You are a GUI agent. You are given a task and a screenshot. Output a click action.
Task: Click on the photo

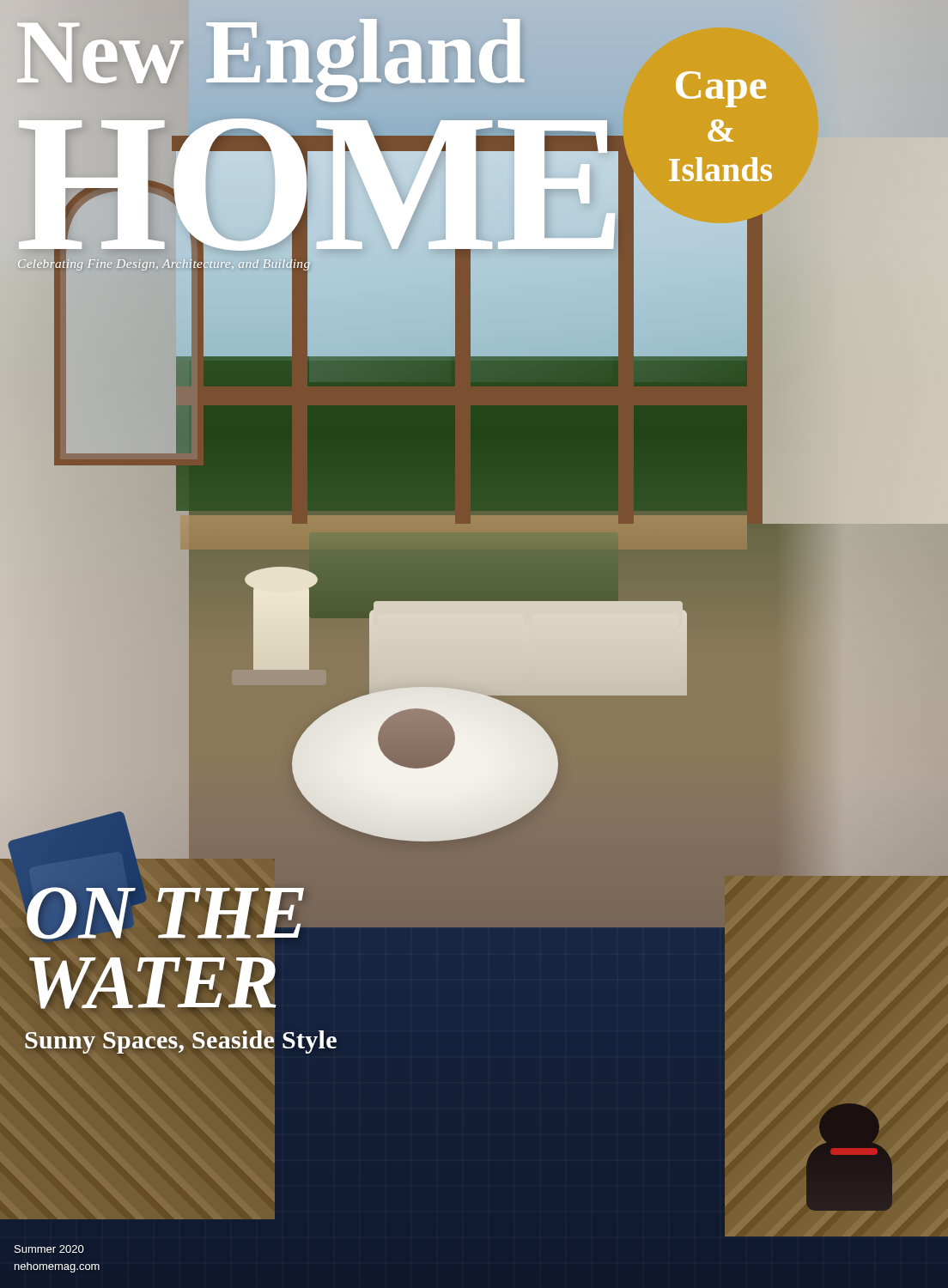click(x=474, y=644)
